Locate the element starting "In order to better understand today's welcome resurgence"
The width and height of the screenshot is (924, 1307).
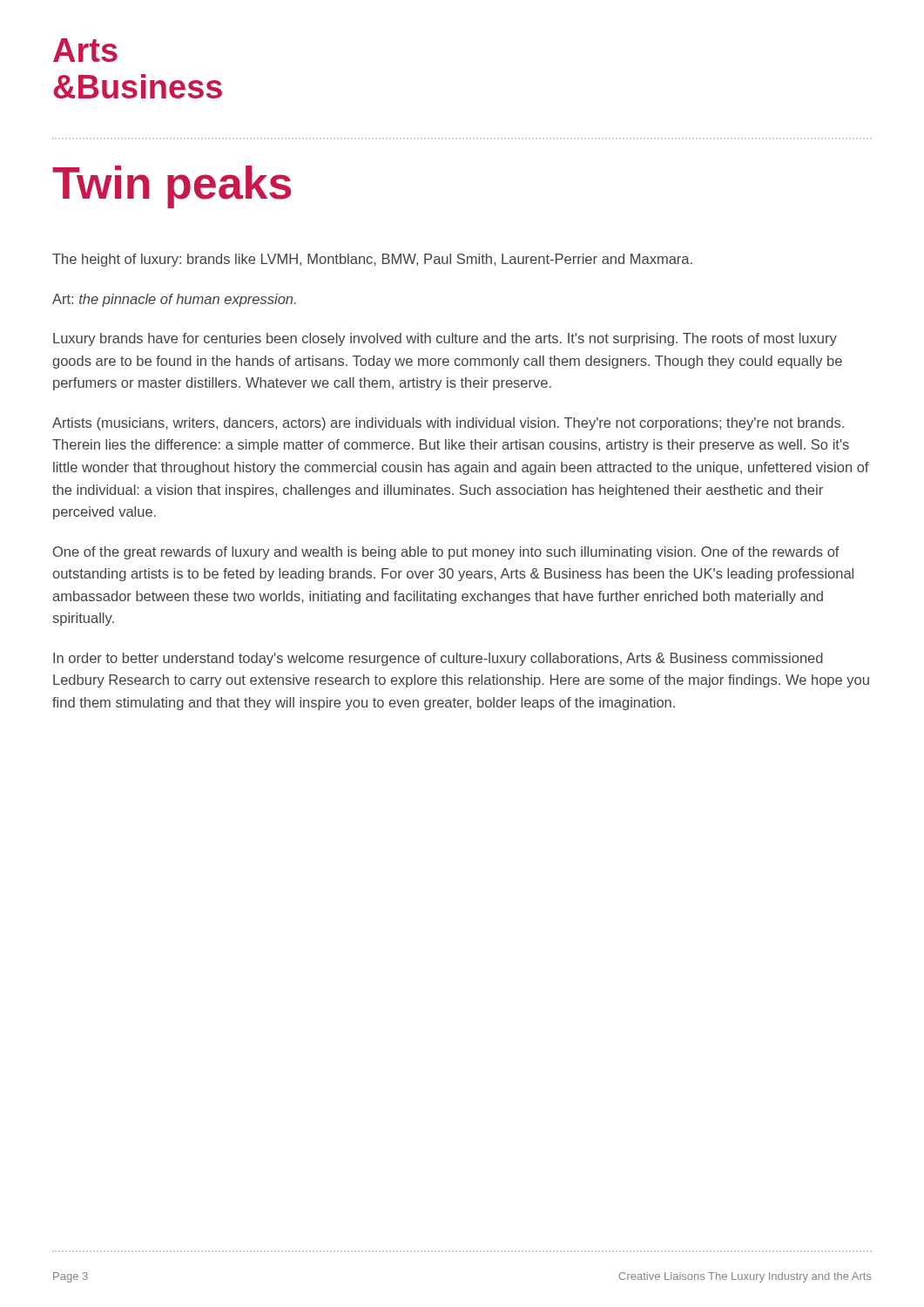pyautogui.click(x=462, y=681)
